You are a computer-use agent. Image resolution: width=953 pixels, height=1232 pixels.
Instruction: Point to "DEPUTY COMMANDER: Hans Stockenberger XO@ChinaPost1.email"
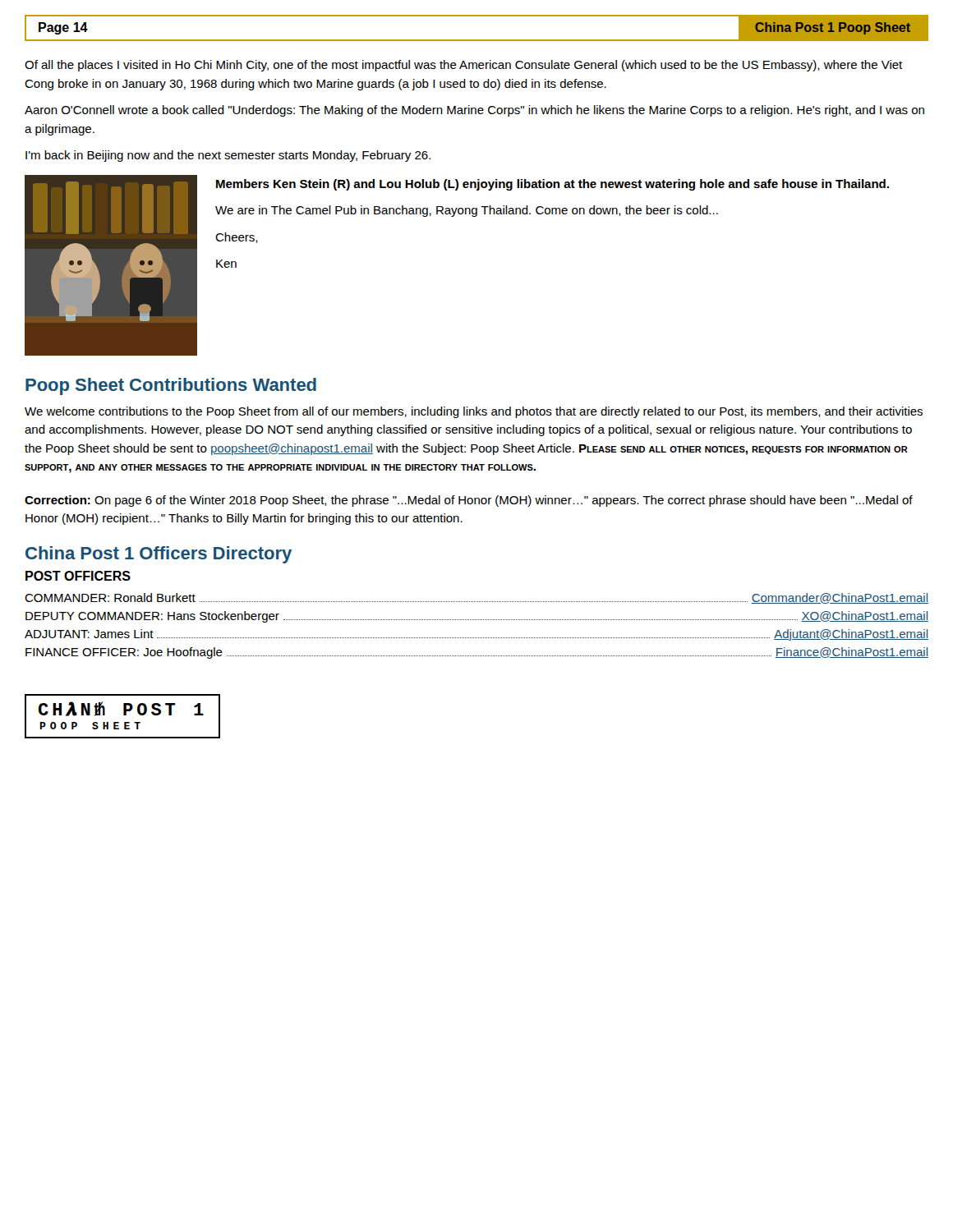click(476, 615)
